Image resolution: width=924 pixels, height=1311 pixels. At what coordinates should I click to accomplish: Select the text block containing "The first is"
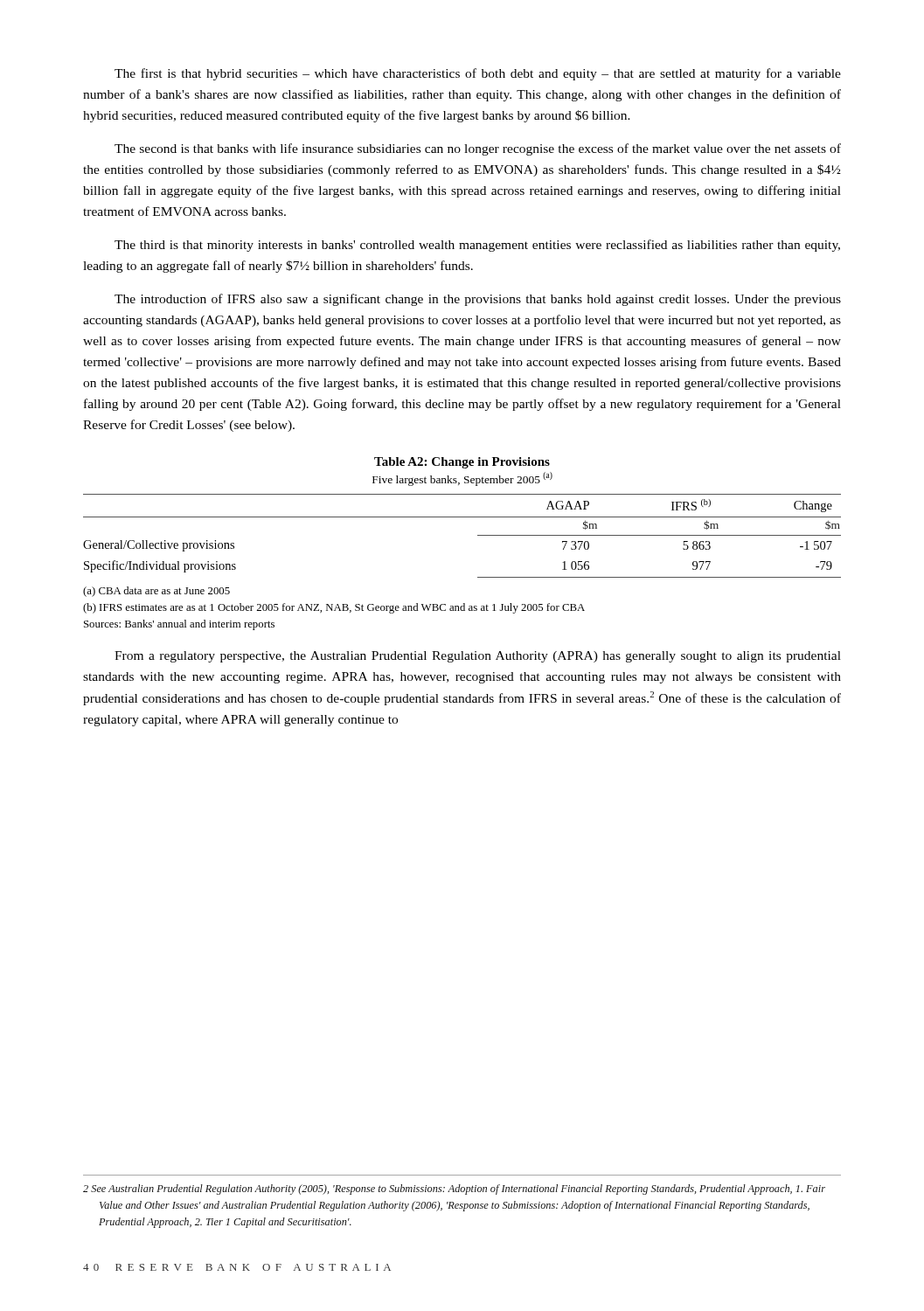click(x=462, y=94)
